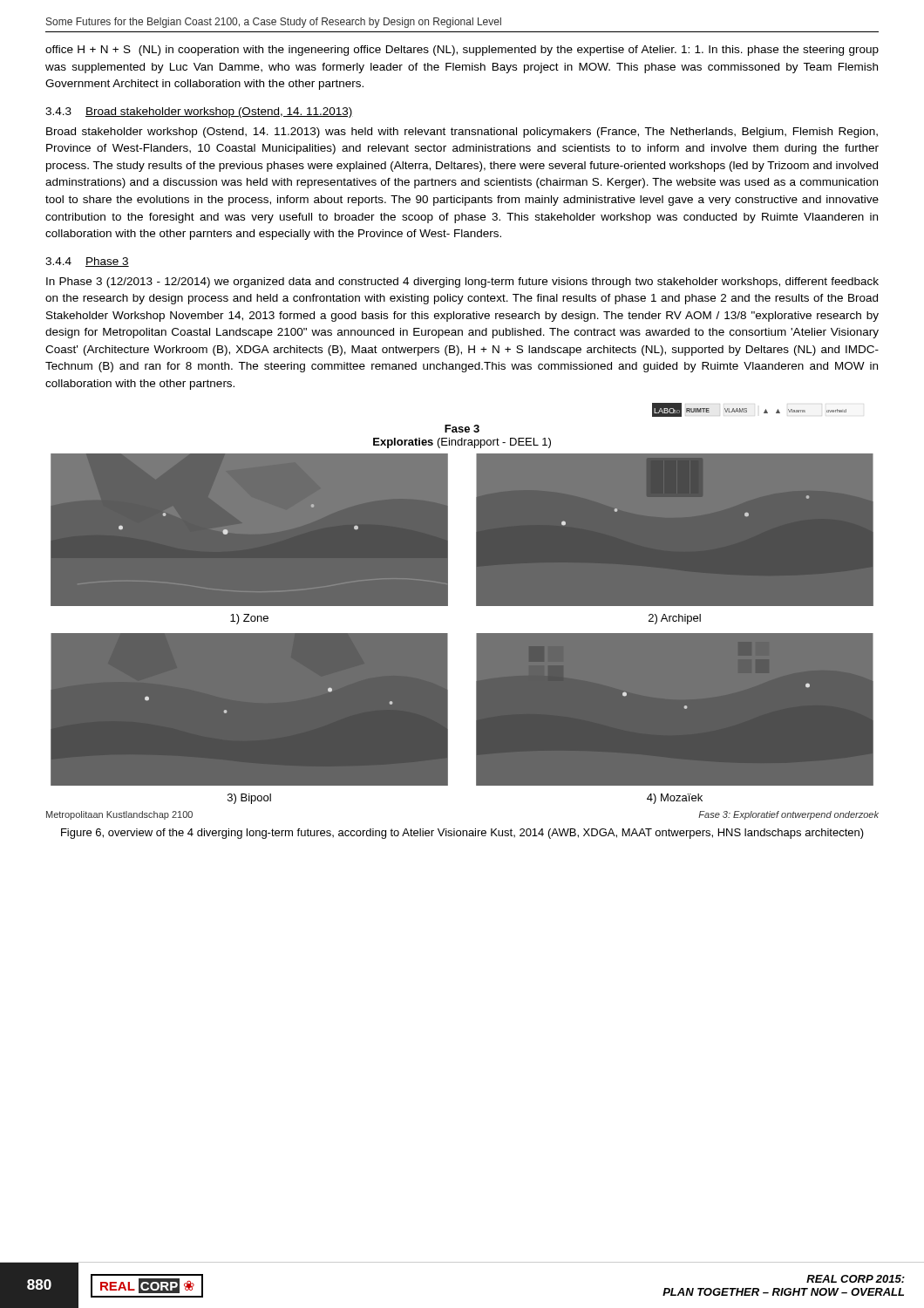Find the illustration
Image resolution: width=924 pixels, height=1308 pixels.
point(462,610)
